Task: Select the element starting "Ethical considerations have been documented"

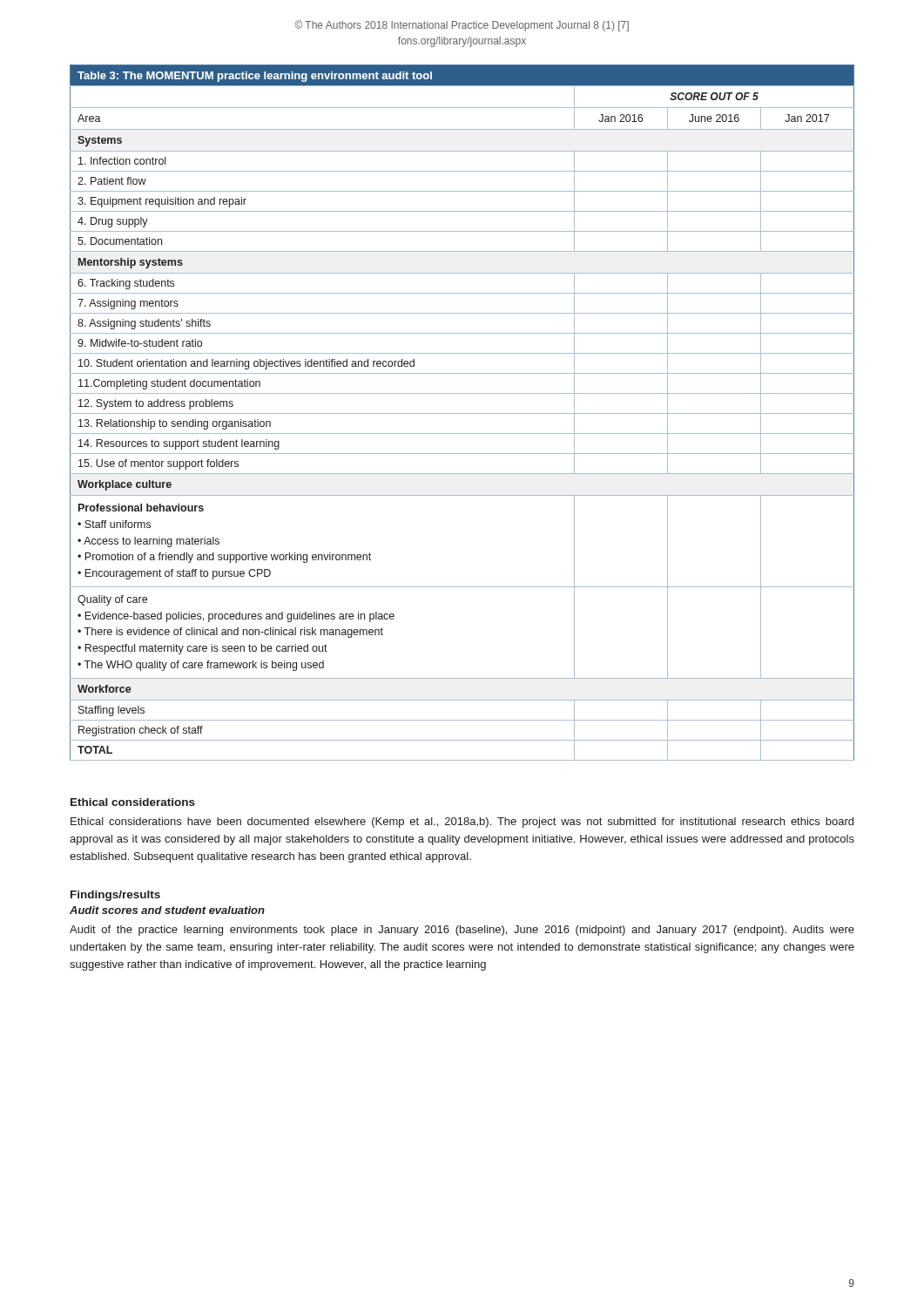Action: tap(462, 838)
